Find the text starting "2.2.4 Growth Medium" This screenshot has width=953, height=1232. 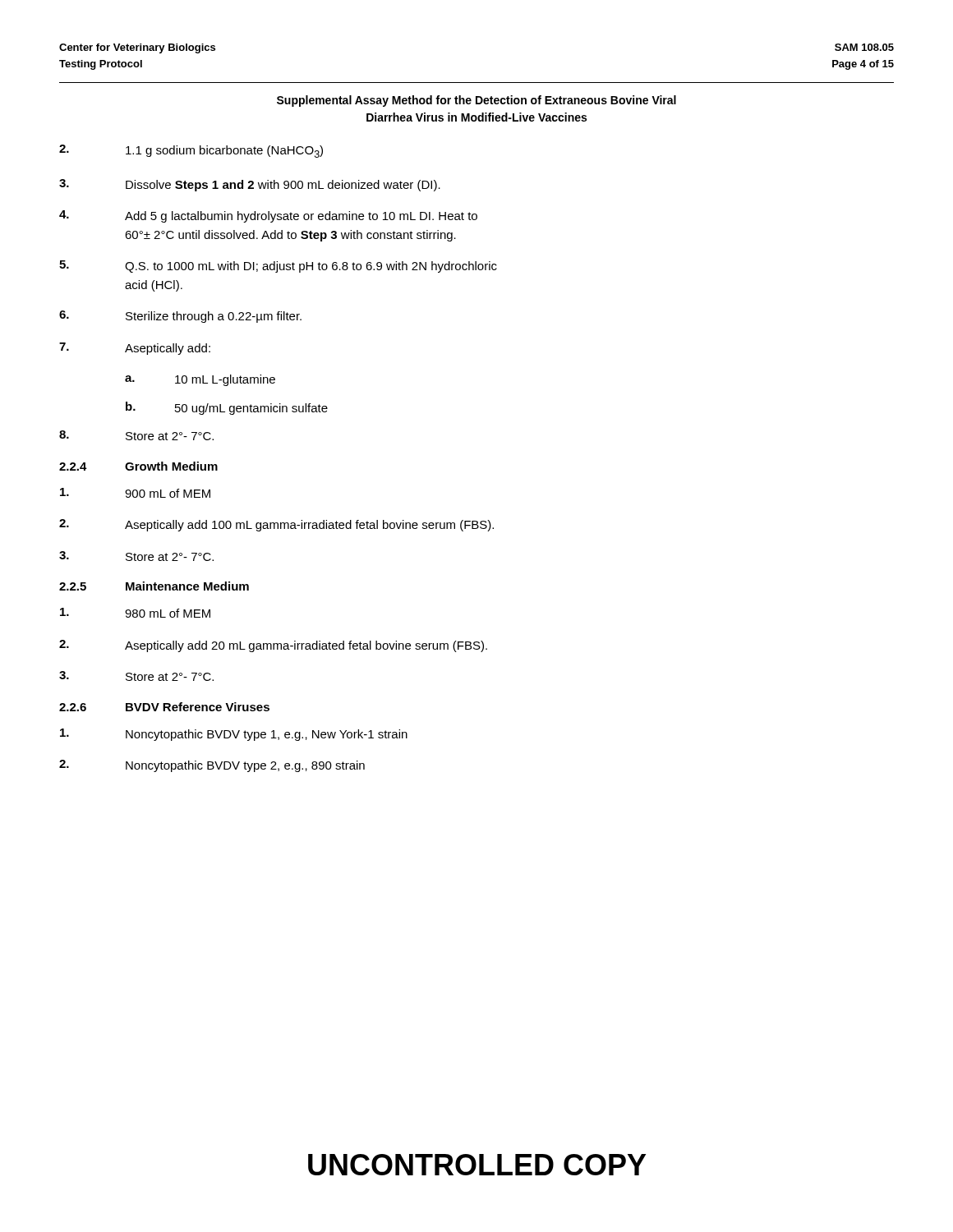(x=139, y=466)
